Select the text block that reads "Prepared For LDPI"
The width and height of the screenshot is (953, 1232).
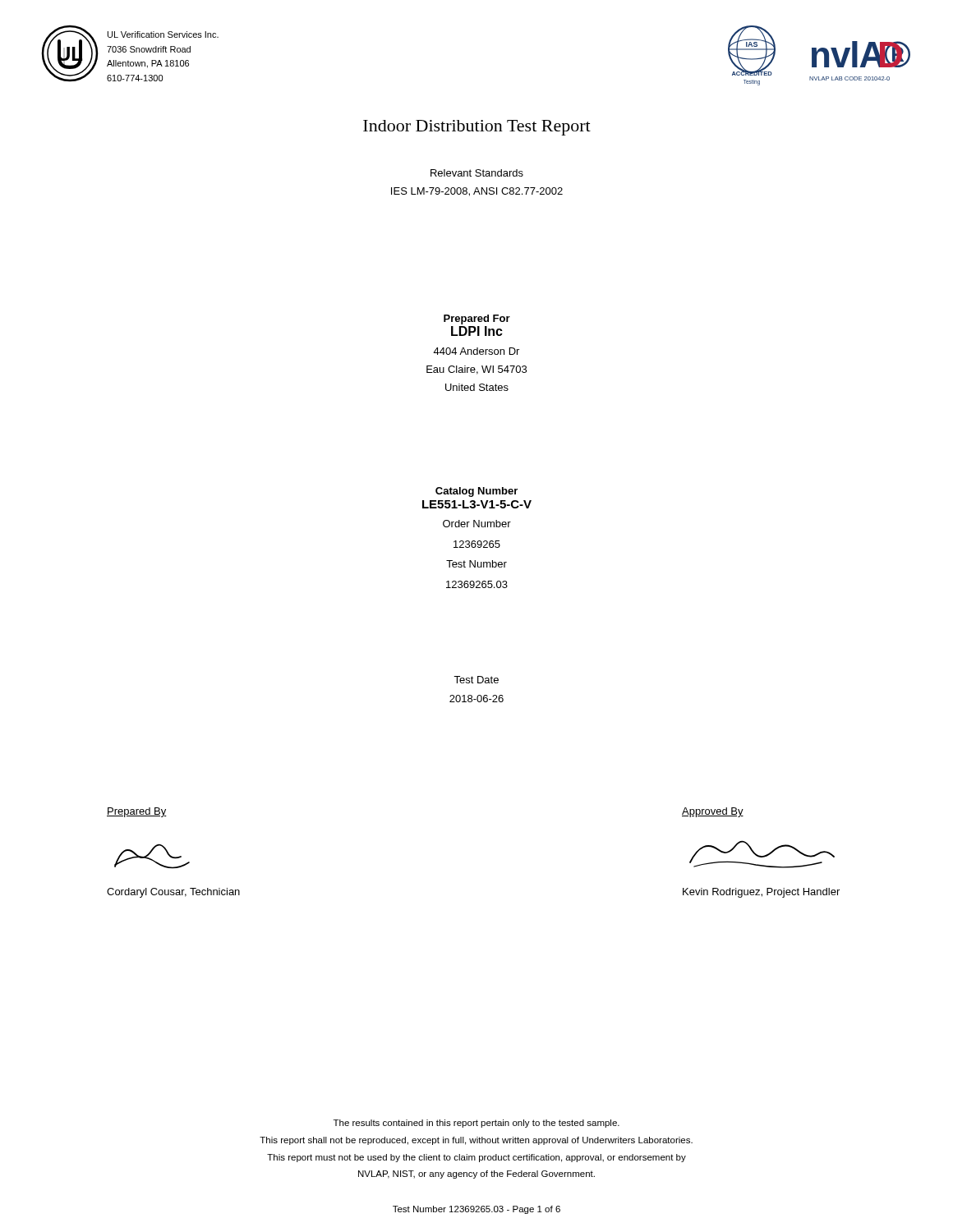[476, 355]
